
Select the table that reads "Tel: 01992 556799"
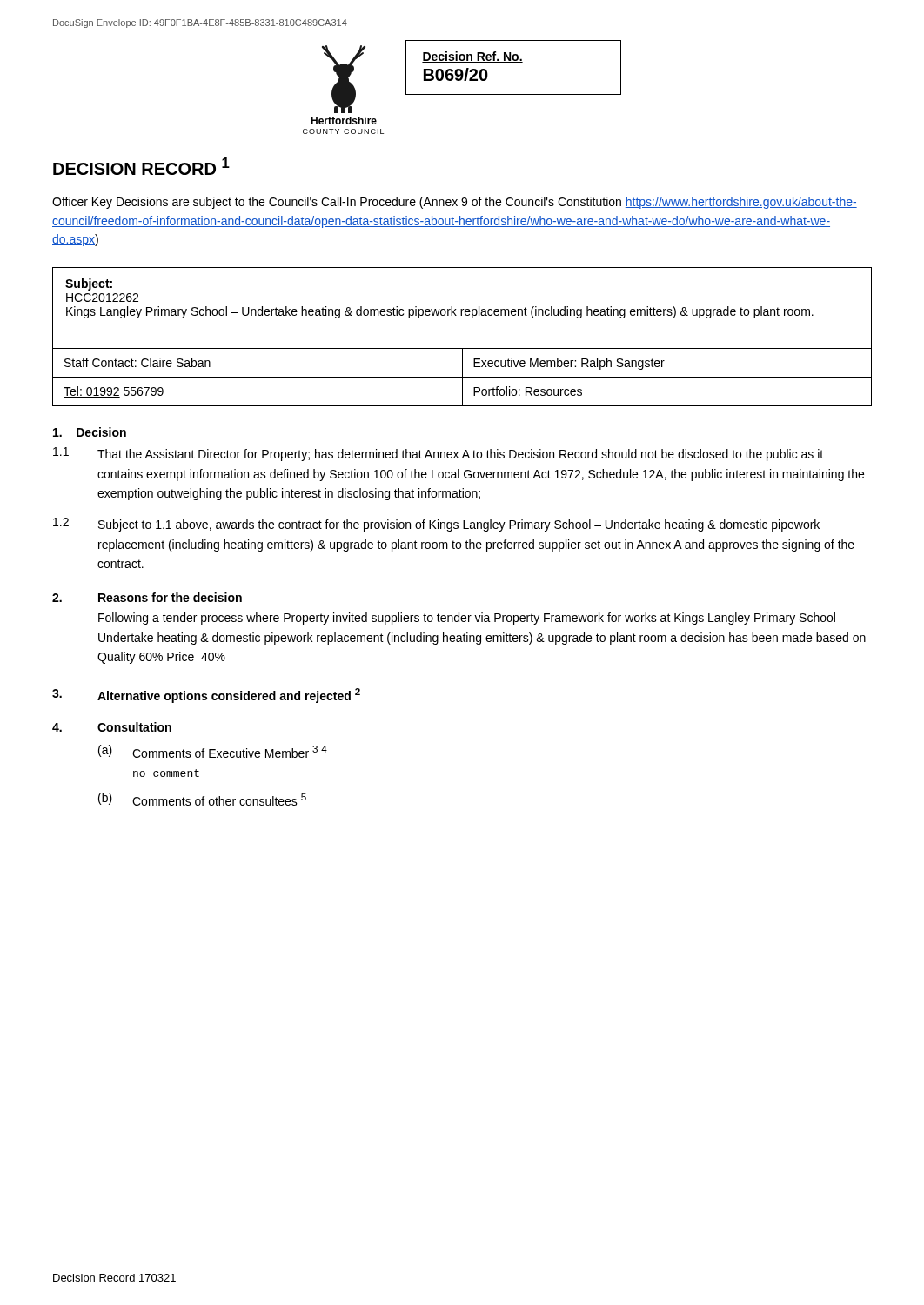point(462,337)
